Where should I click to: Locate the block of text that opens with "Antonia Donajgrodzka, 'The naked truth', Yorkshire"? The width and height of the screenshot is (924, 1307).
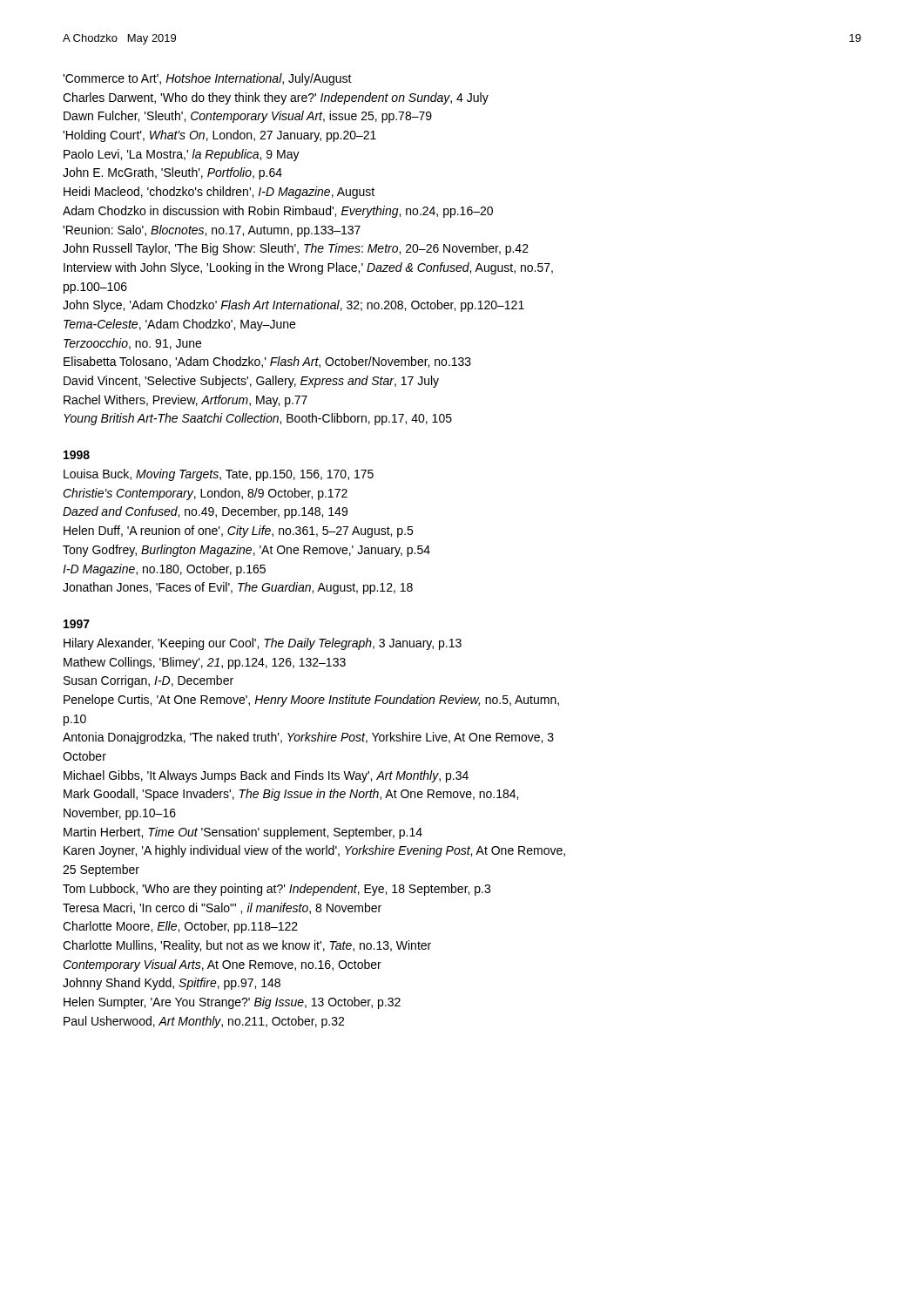tap(308, 747)
